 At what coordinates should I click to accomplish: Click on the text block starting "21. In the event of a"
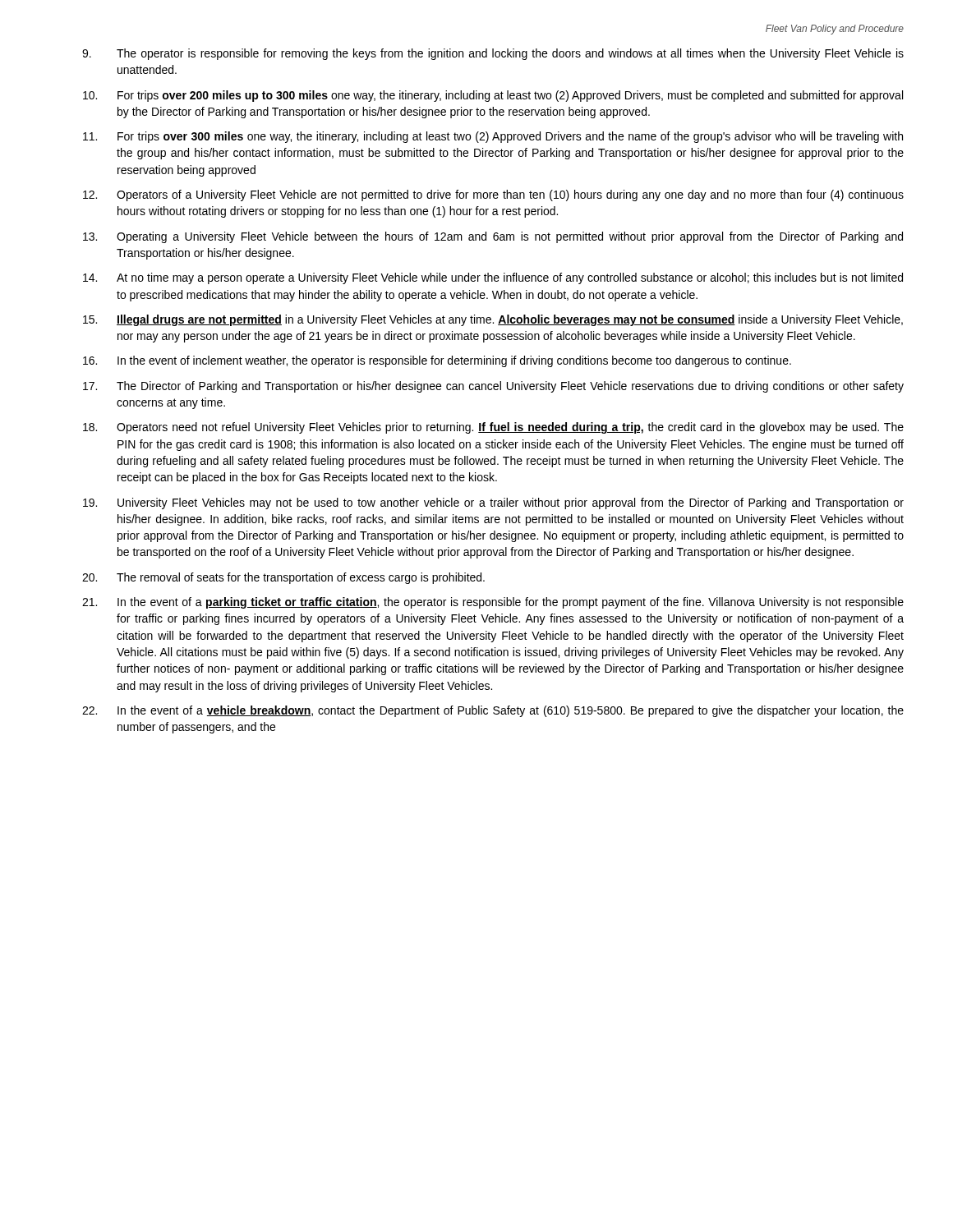[x=493, y=644]
